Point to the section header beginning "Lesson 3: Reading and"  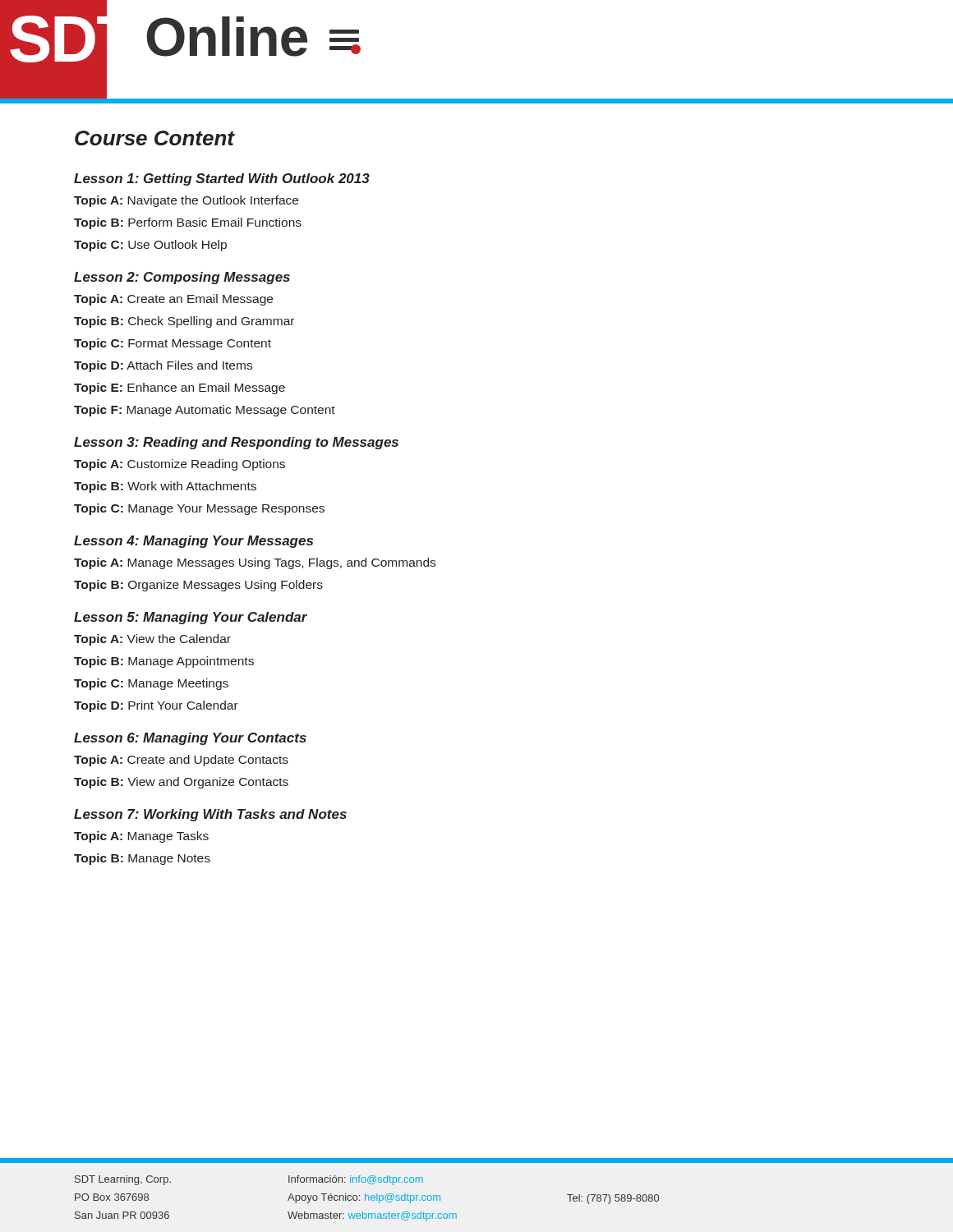click(237, 442)
